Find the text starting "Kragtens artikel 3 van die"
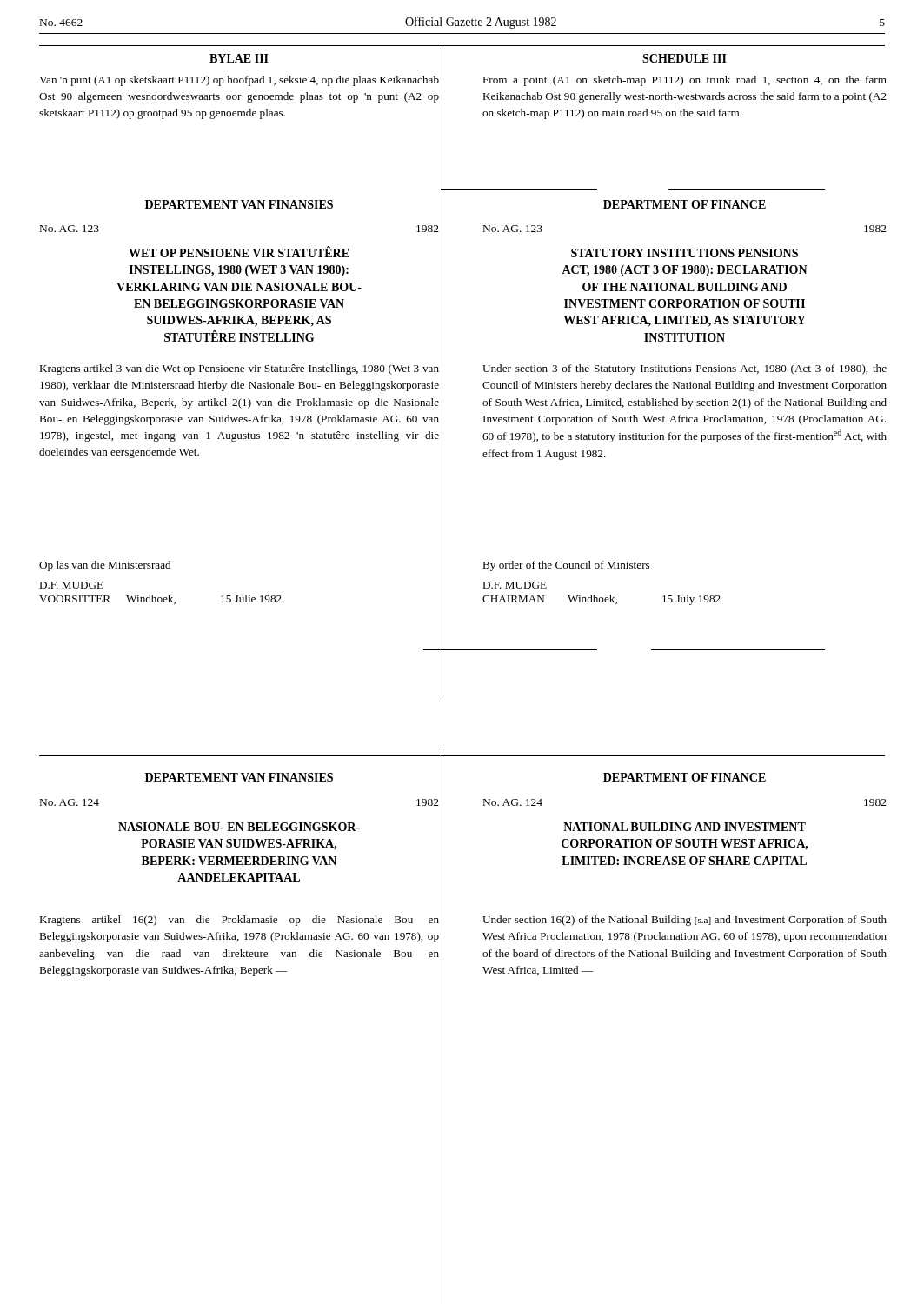This screenshot has width=924, height=1304. [239, 410]
